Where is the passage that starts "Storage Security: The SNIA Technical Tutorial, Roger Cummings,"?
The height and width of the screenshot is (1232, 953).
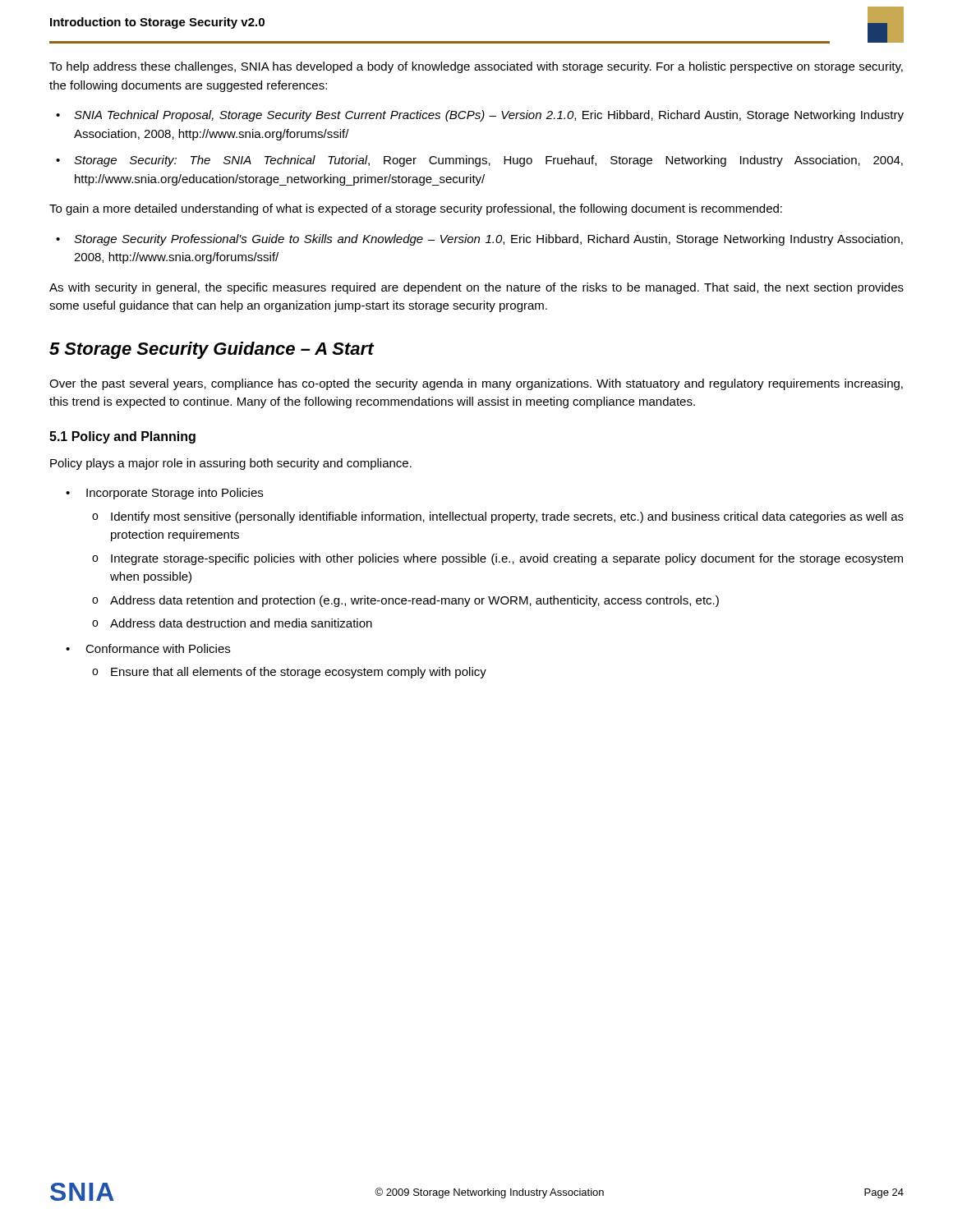pos(489,169)
